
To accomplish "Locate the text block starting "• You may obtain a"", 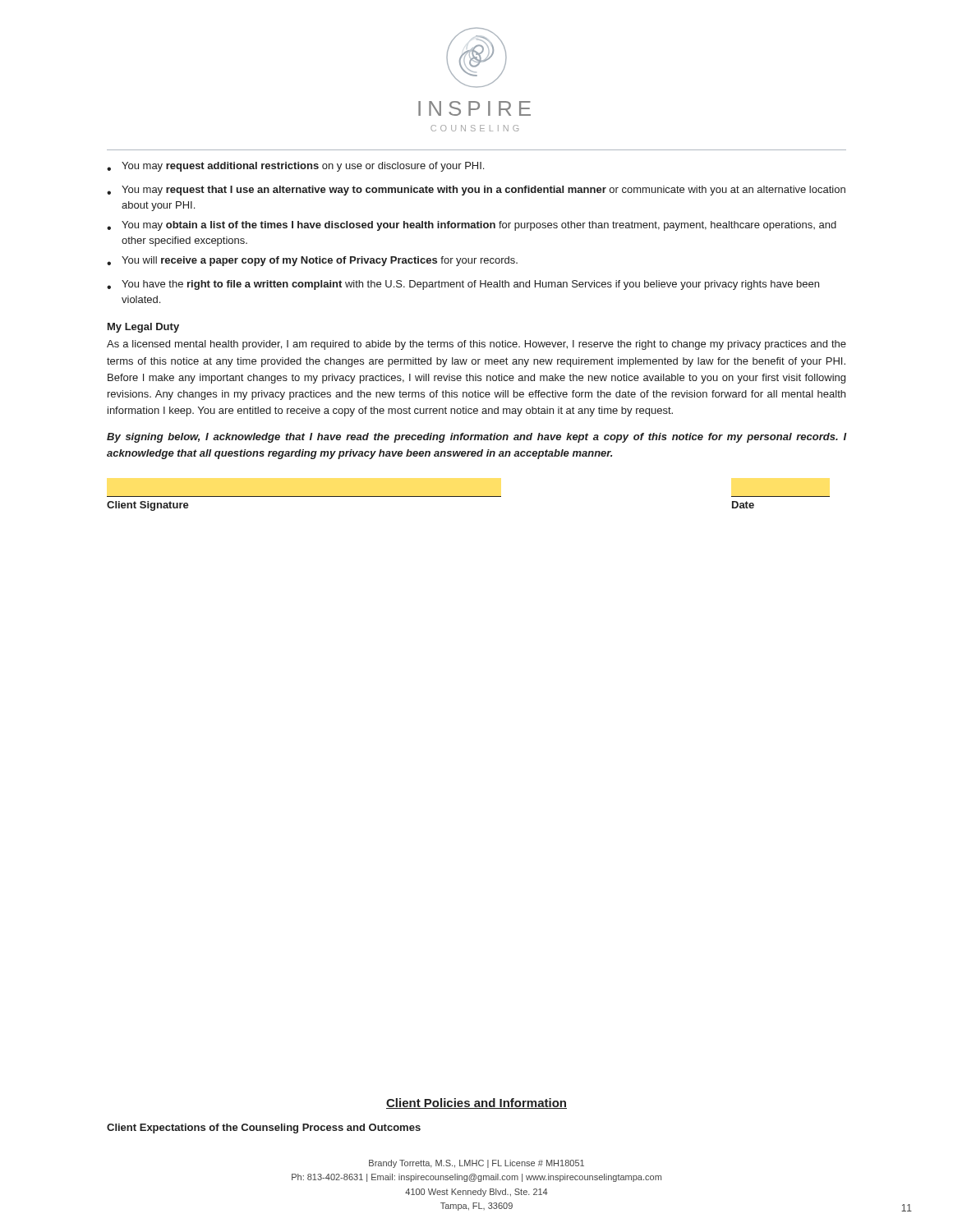I will [476, 233].
